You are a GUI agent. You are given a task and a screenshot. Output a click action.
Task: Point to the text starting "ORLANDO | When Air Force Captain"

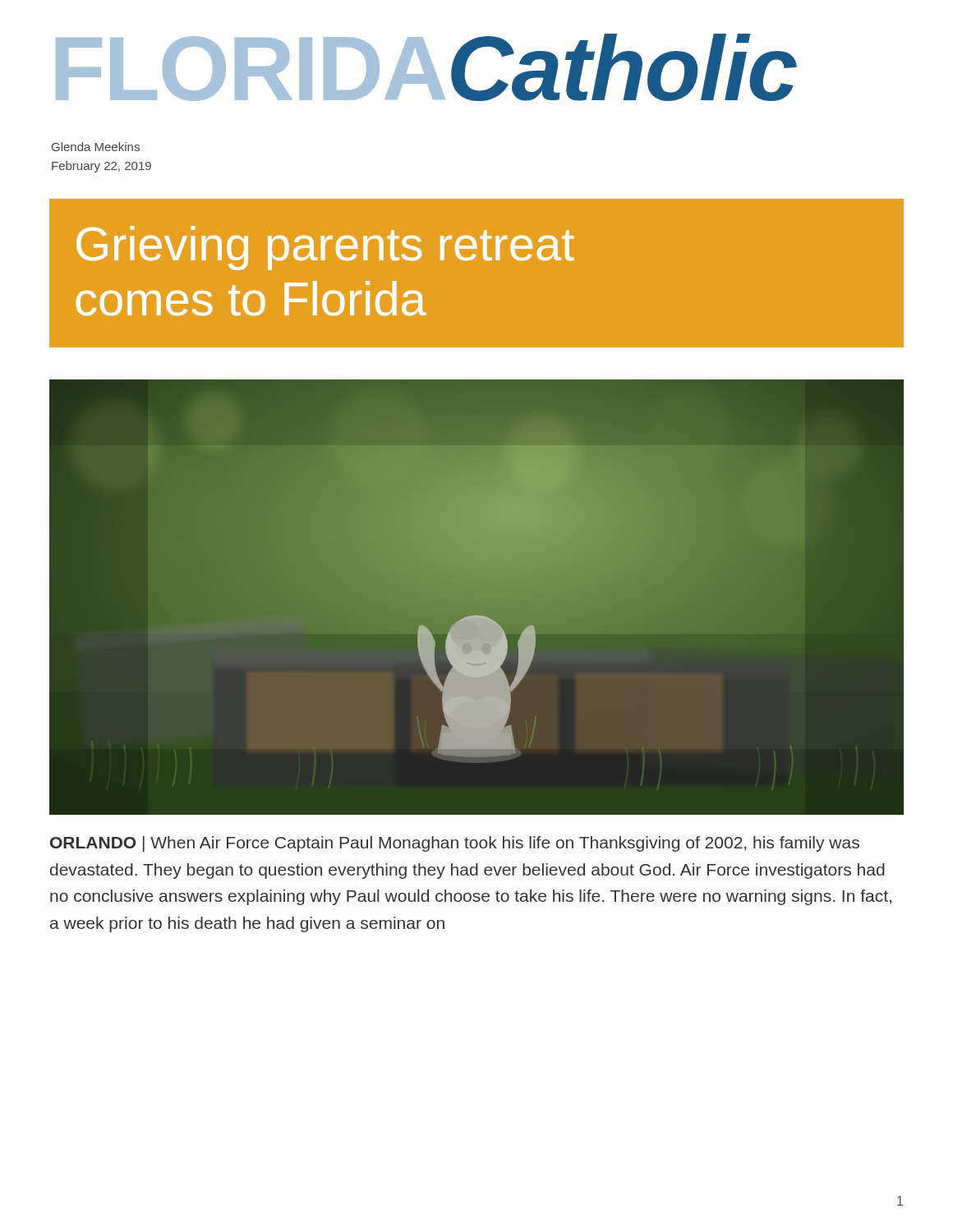click(476, 883)
